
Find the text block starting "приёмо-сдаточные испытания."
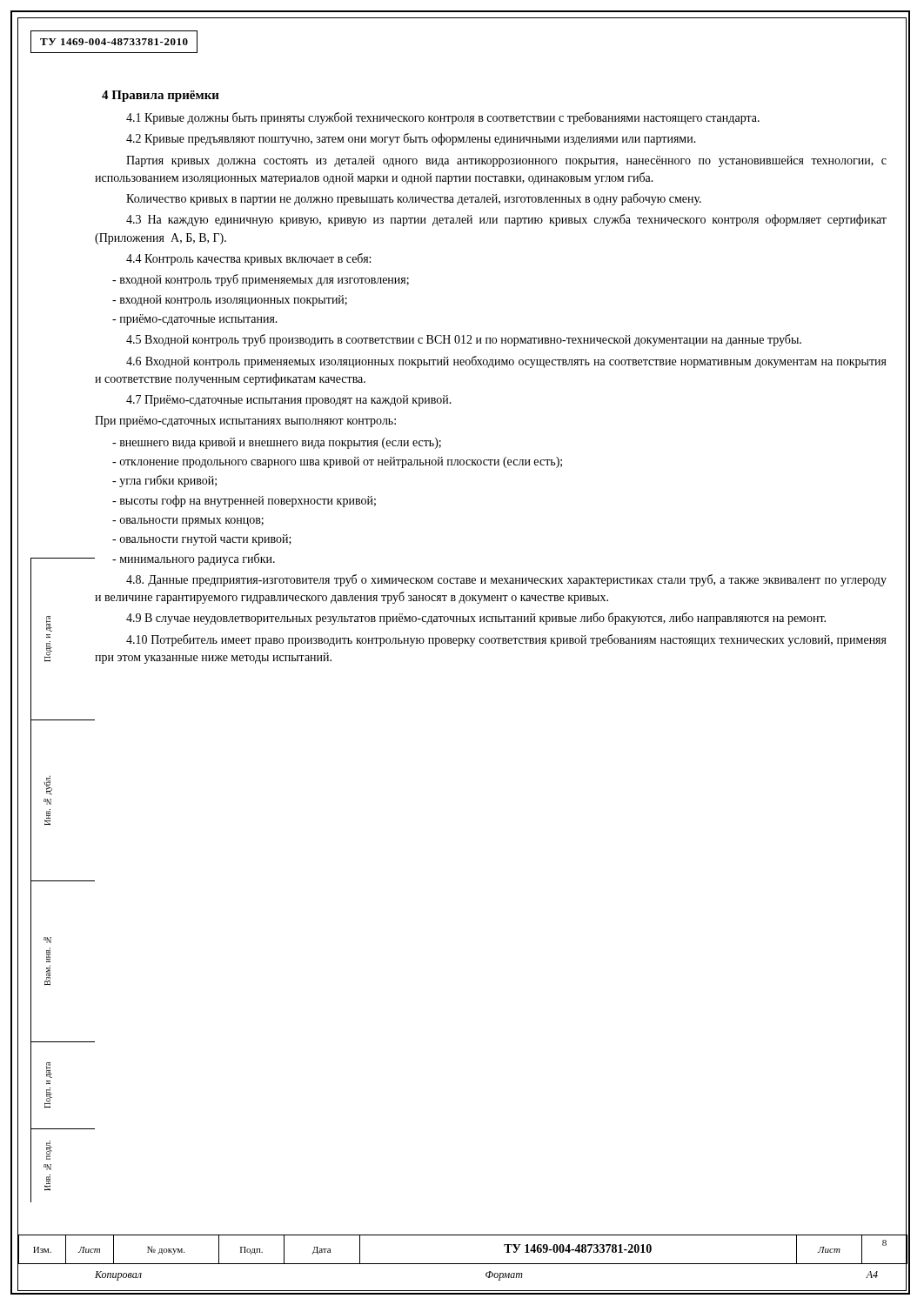point(195,319)
